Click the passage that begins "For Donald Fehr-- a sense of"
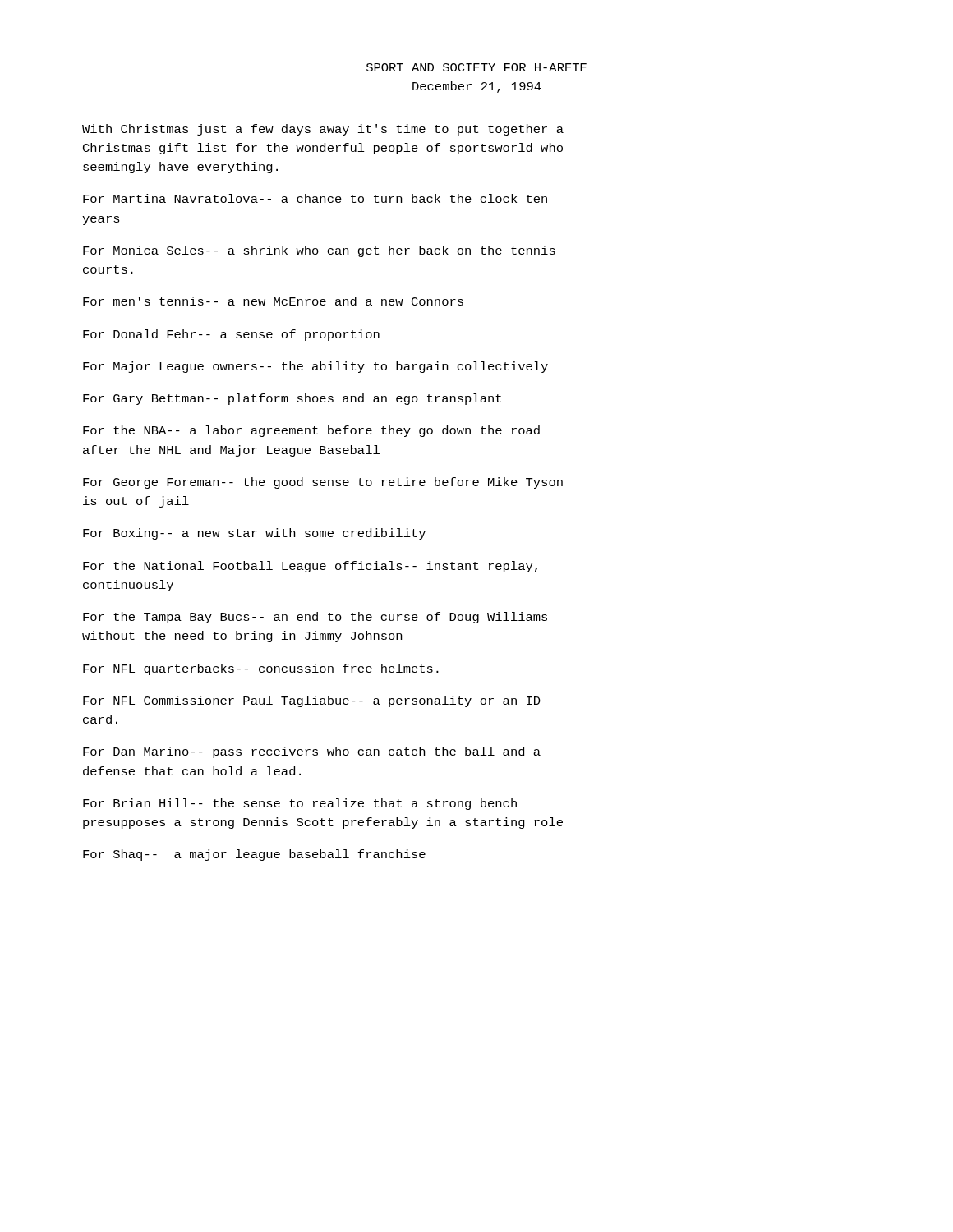Image resolution: width=953 pixels, height=1232 pixels. pos(231,335)
